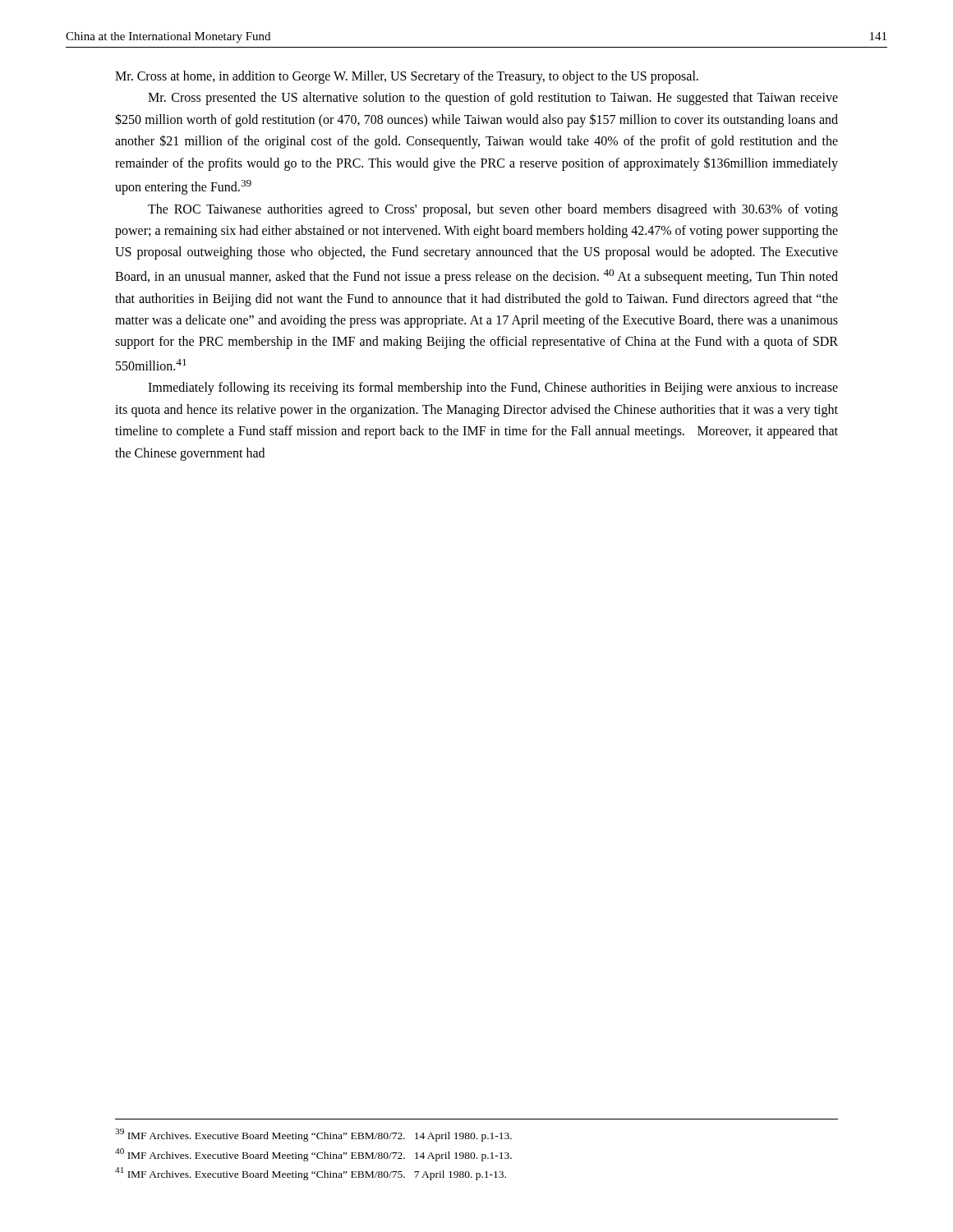Click the passage that begins "41 IMF Archives. Executive Board"

pos(311,1172)
